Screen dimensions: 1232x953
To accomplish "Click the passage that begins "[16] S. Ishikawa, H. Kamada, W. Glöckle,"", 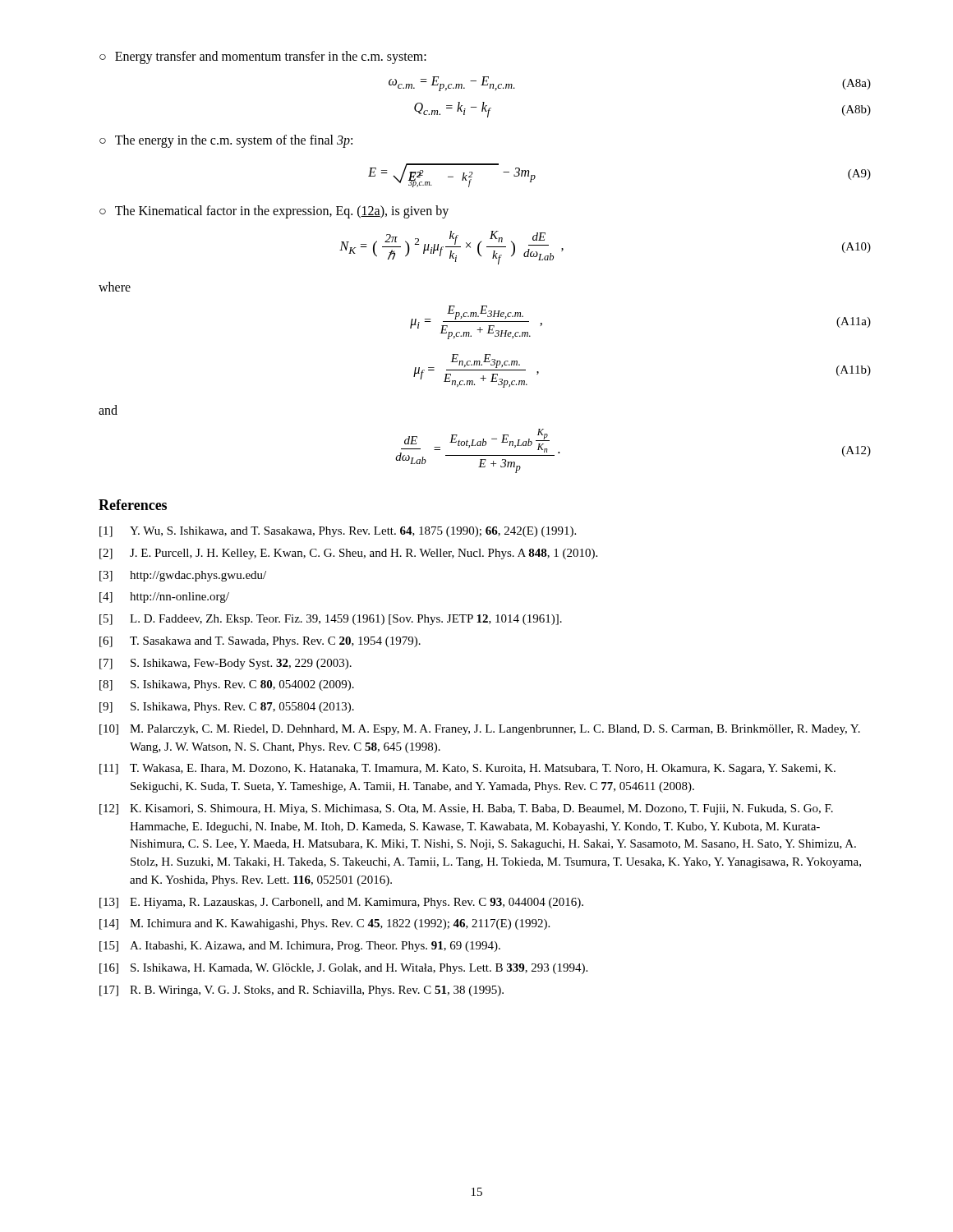I will tap(485, 968).
